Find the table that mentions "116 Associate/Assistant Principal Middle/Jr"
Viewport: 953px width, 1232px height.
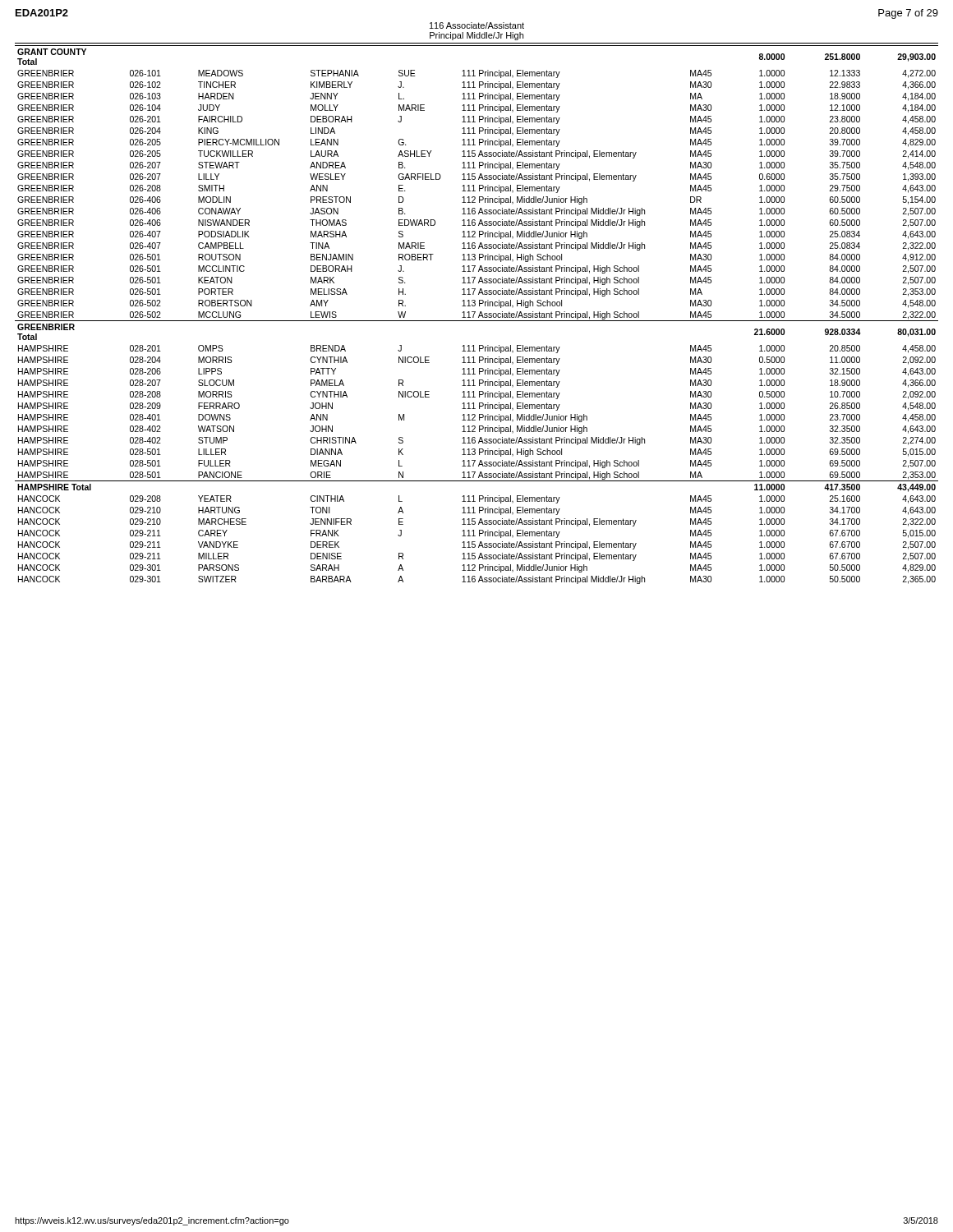tap(476, 314)
